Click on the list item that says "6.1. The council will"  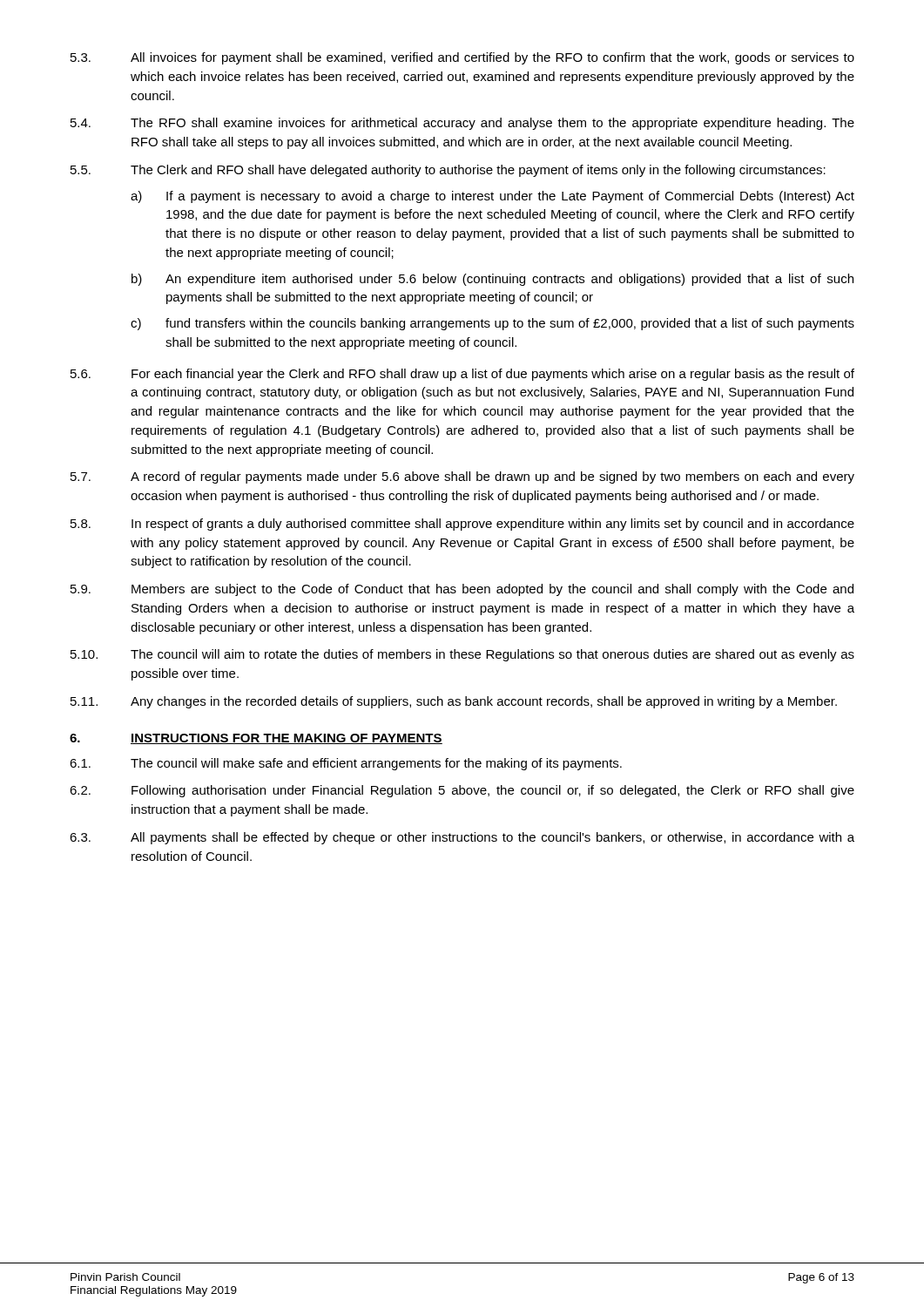coord(462,763)
